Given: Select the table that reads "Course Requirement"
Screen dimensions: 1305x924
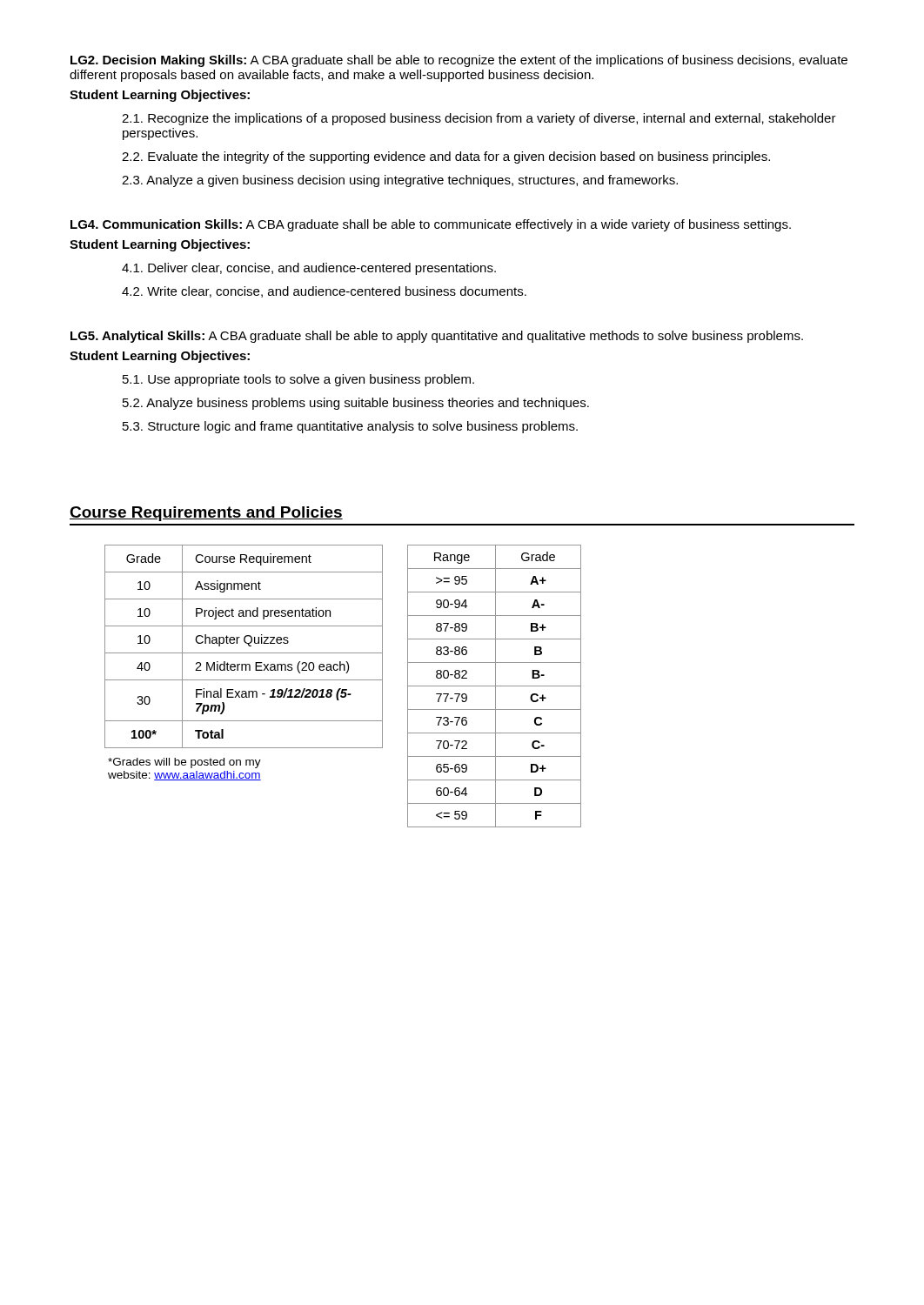Looking at the screenshot, I should click(x=244, y=646).
